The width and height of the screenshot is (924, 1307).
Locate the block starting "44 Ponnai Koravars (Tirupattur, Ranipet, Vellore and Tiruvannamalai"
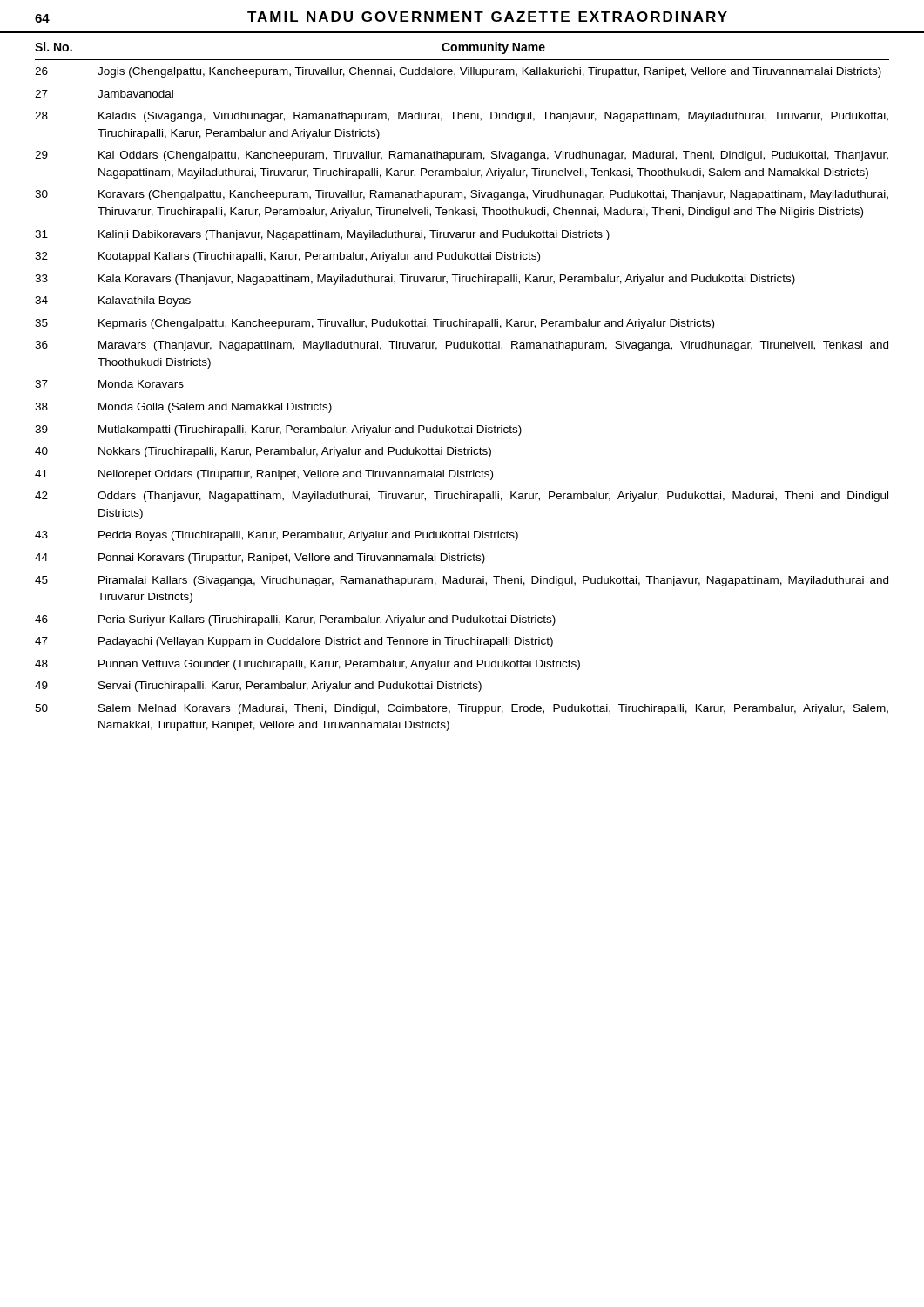[462, 557]
